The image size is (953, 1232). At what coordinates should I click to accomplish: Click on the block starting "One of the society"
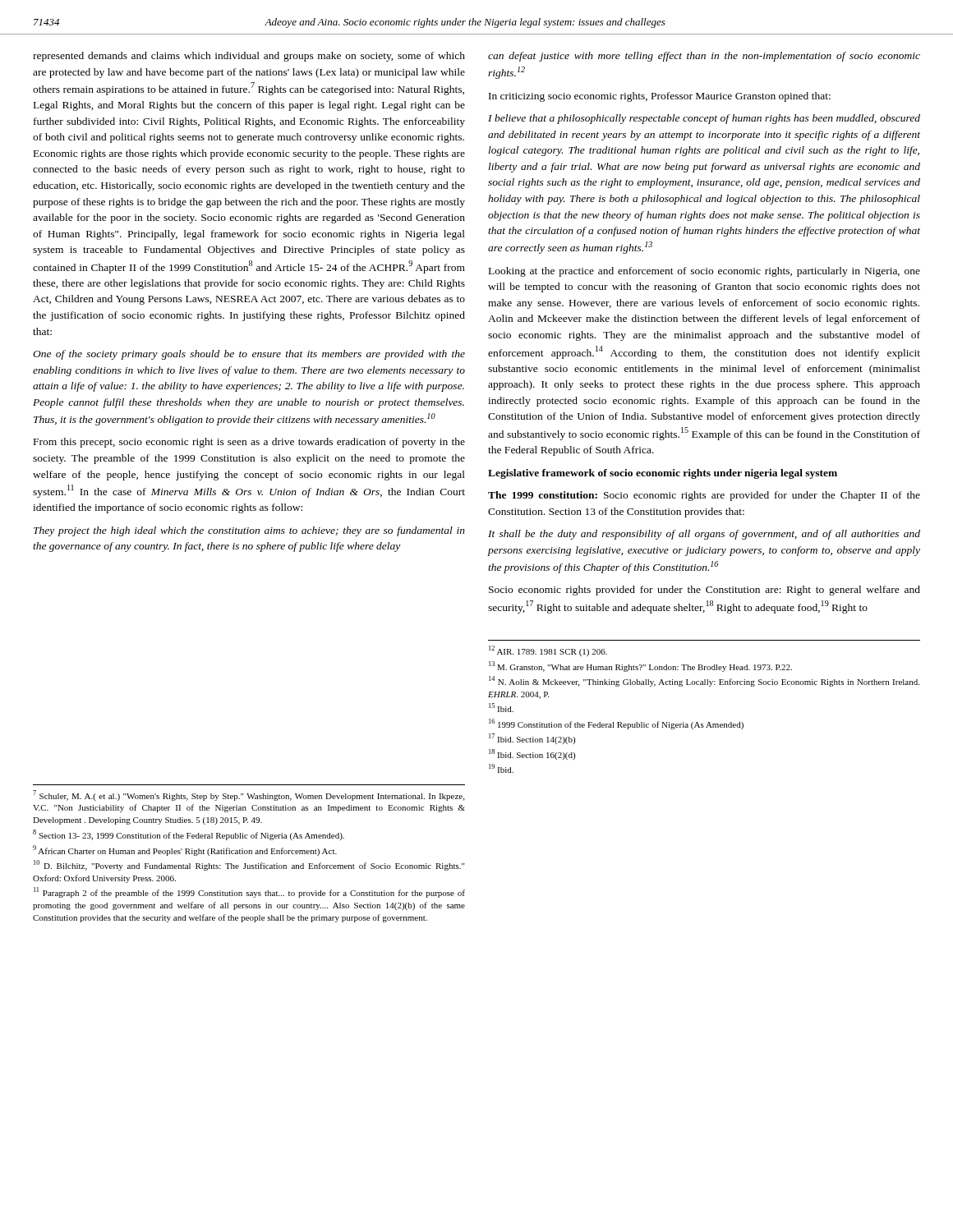249,387
